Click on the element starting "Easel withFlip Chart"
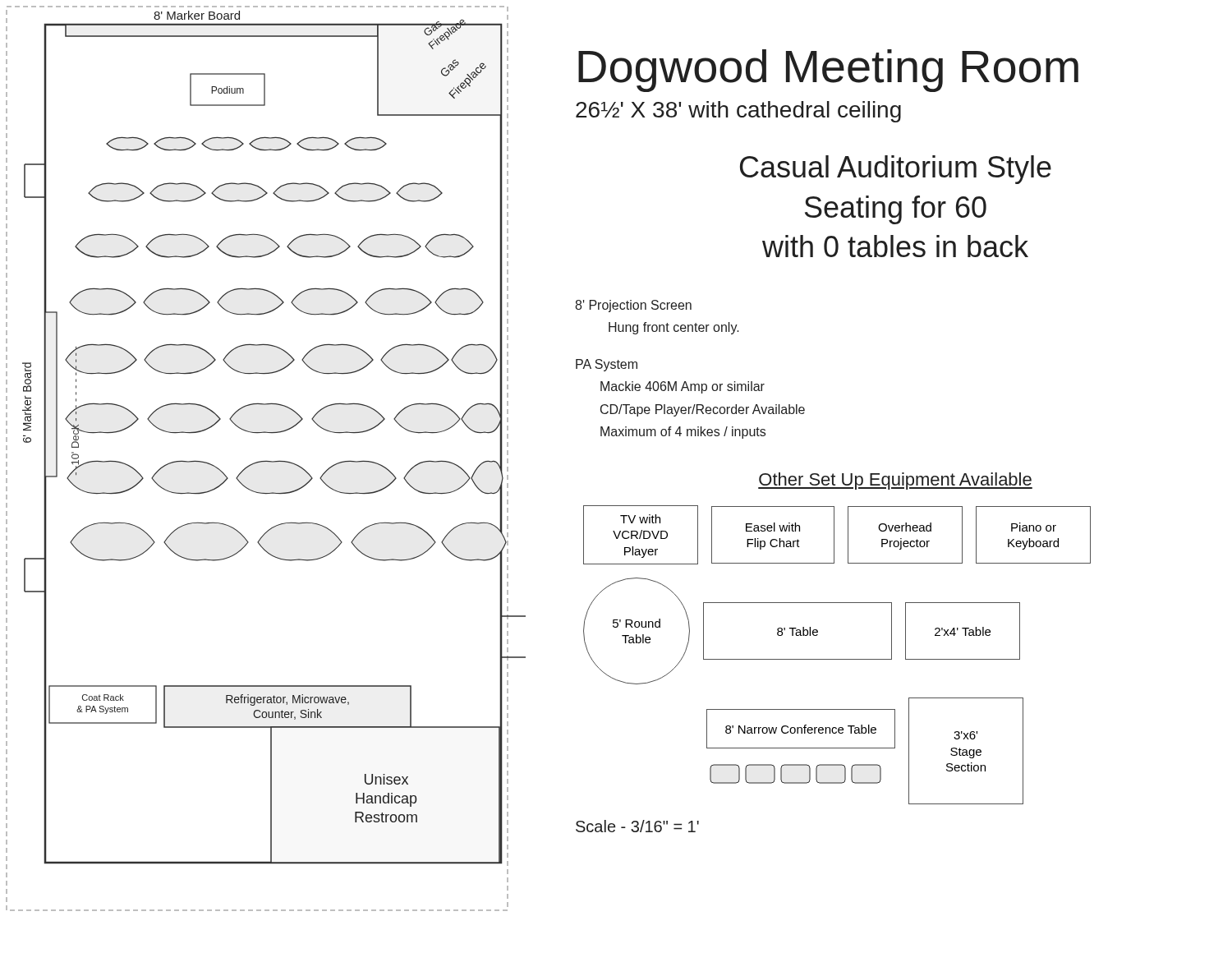The image size is (1232, 953). (773, 535)
